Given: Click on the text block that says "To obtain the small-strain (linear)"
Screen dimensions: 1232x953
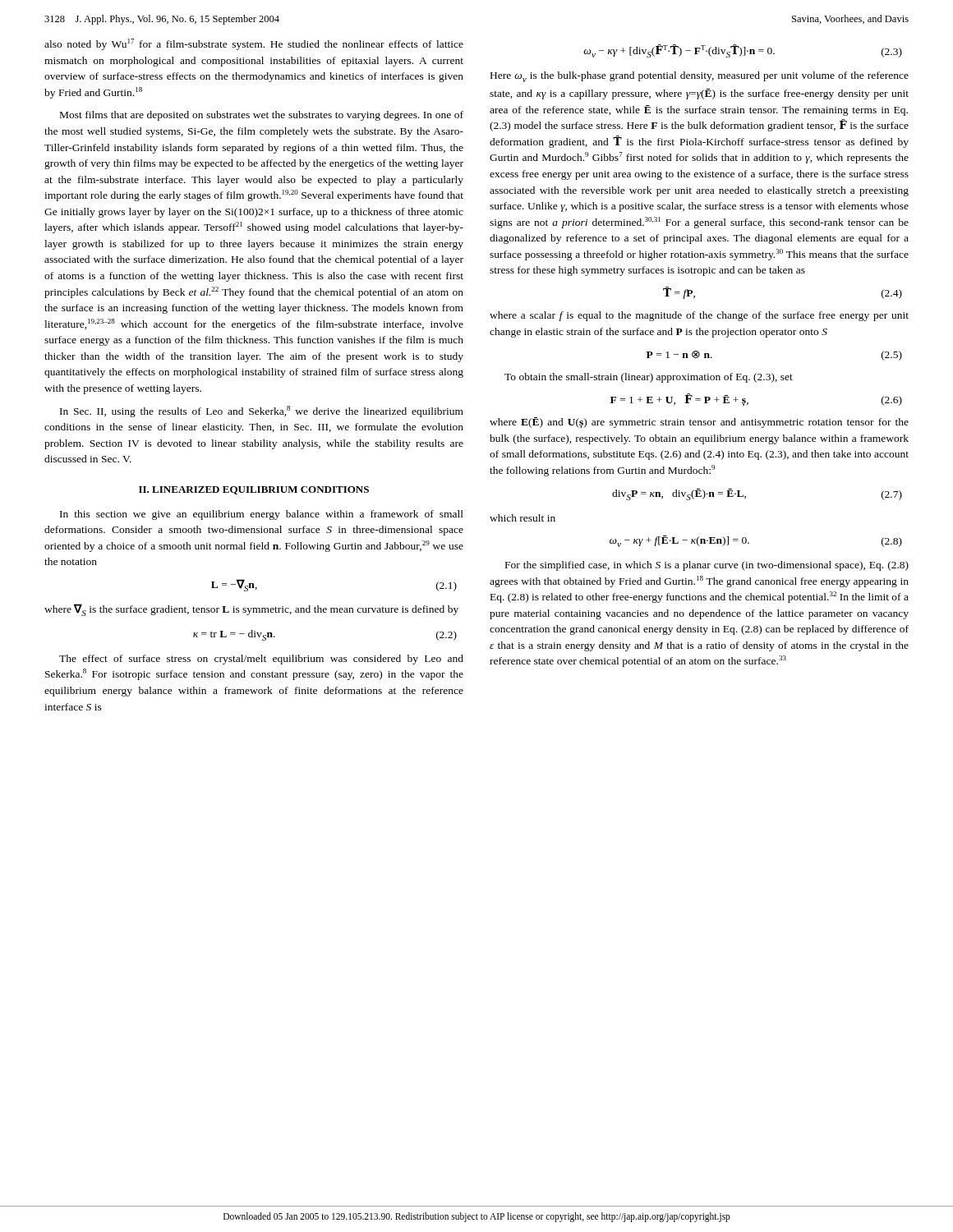Looking at the screenshot, I should point(699,377).
